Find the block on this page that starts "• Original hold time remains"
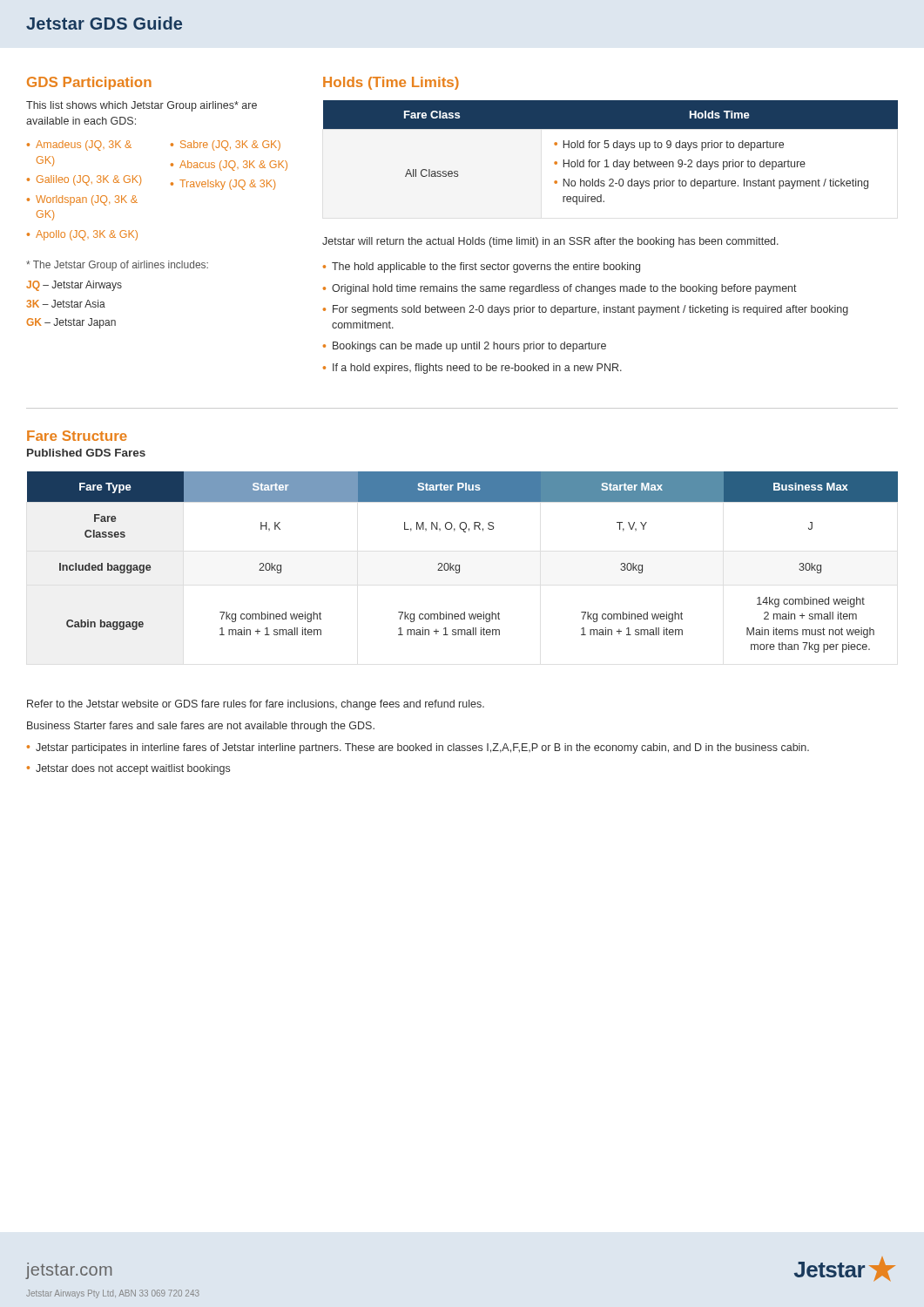The width and height of the screenshot is (924, 1307). [559, 289]
